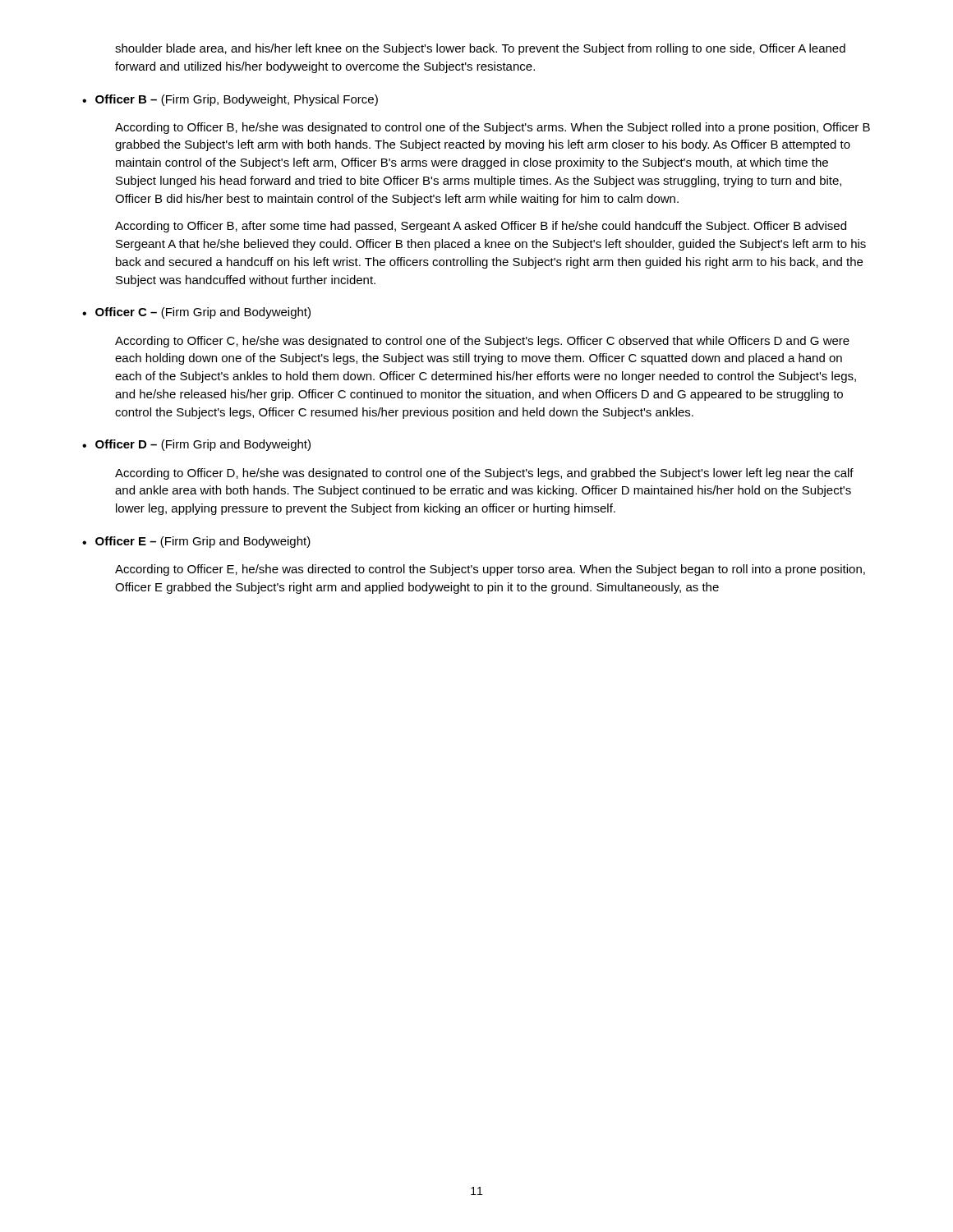Image resolution: width=953 pixels, height=1232 pixels.
Task: Select the block starting "According to Officer B, he/she was designated to"
Action: point(493,203)
